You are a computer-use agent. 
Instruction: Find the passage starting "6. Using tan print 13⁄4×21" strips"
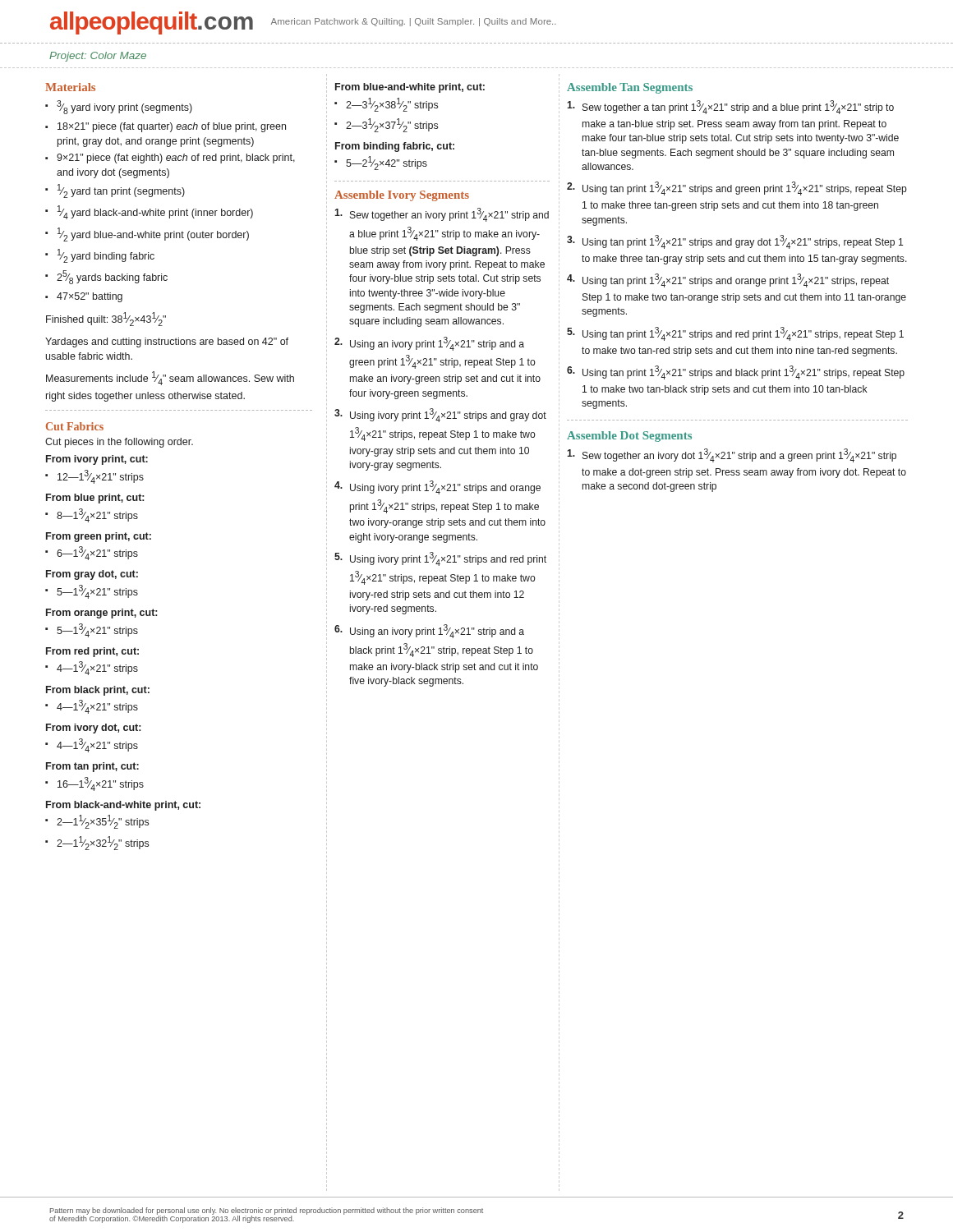tap(736, 387)
